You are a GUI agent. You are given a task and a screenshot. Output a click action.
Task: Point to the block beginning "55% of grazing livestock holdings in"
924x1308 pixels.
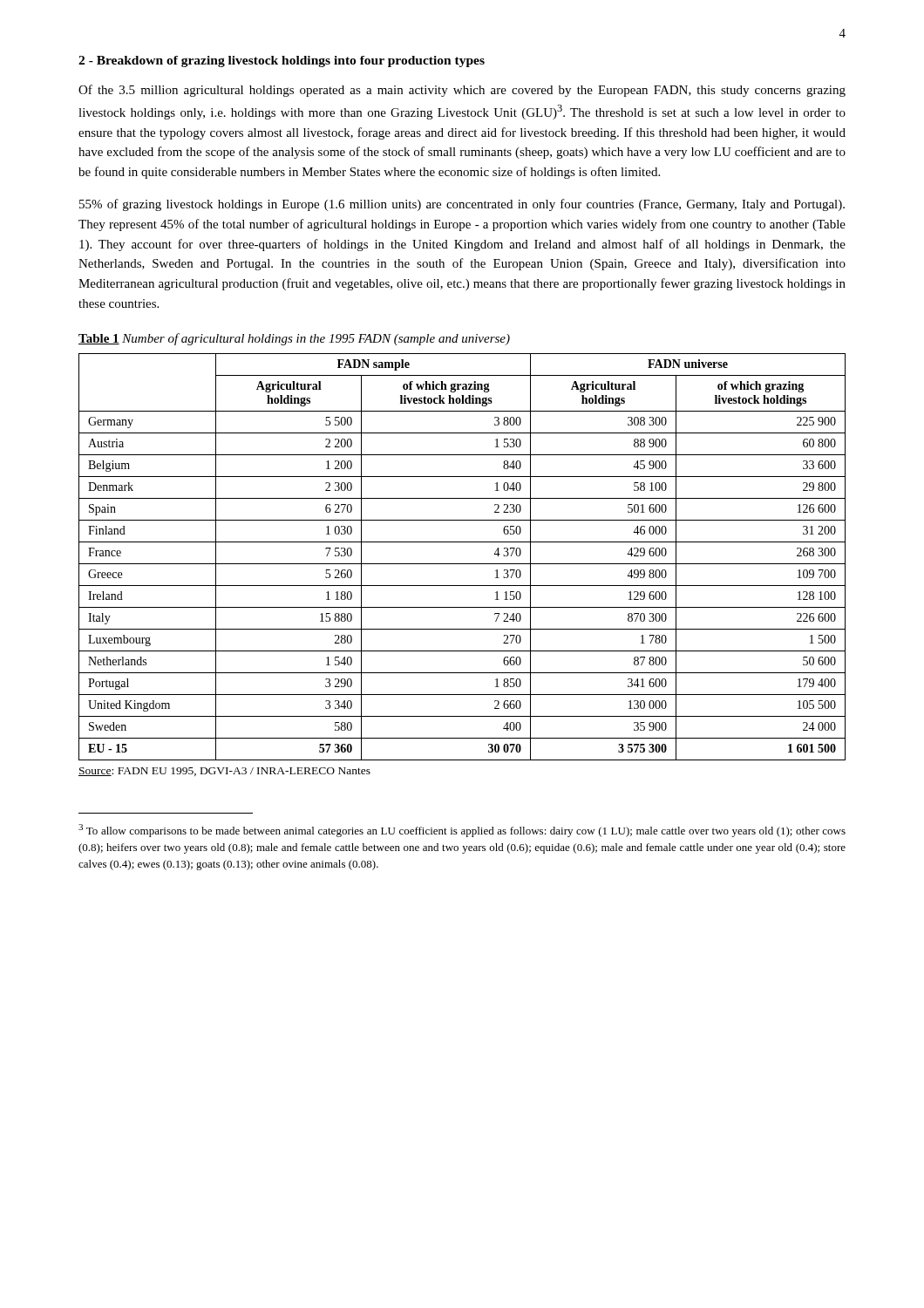pyautogui.click(x=462, y=254)
